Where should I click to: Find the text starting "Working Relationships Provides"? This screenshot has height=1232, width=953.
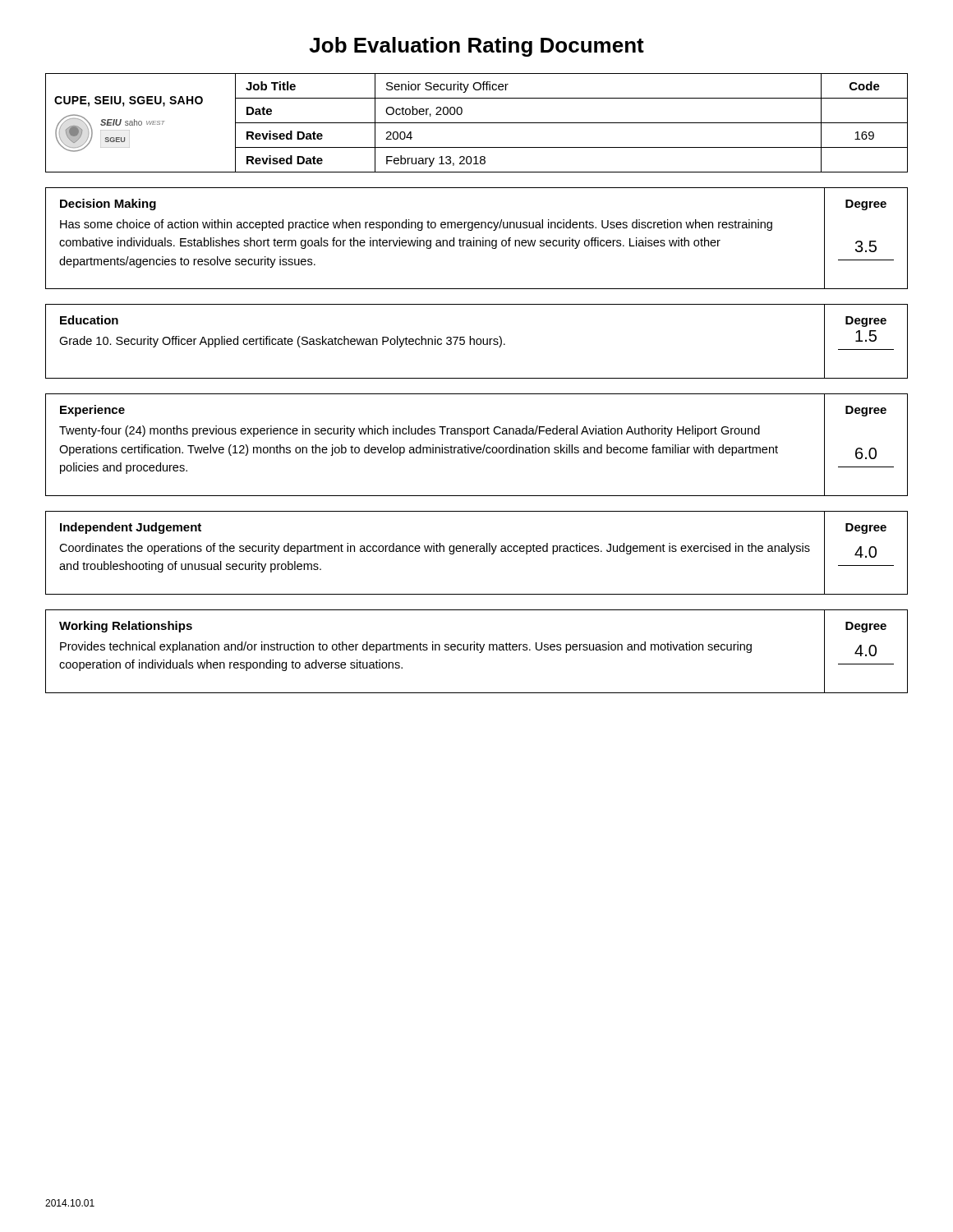pos(476,651)
